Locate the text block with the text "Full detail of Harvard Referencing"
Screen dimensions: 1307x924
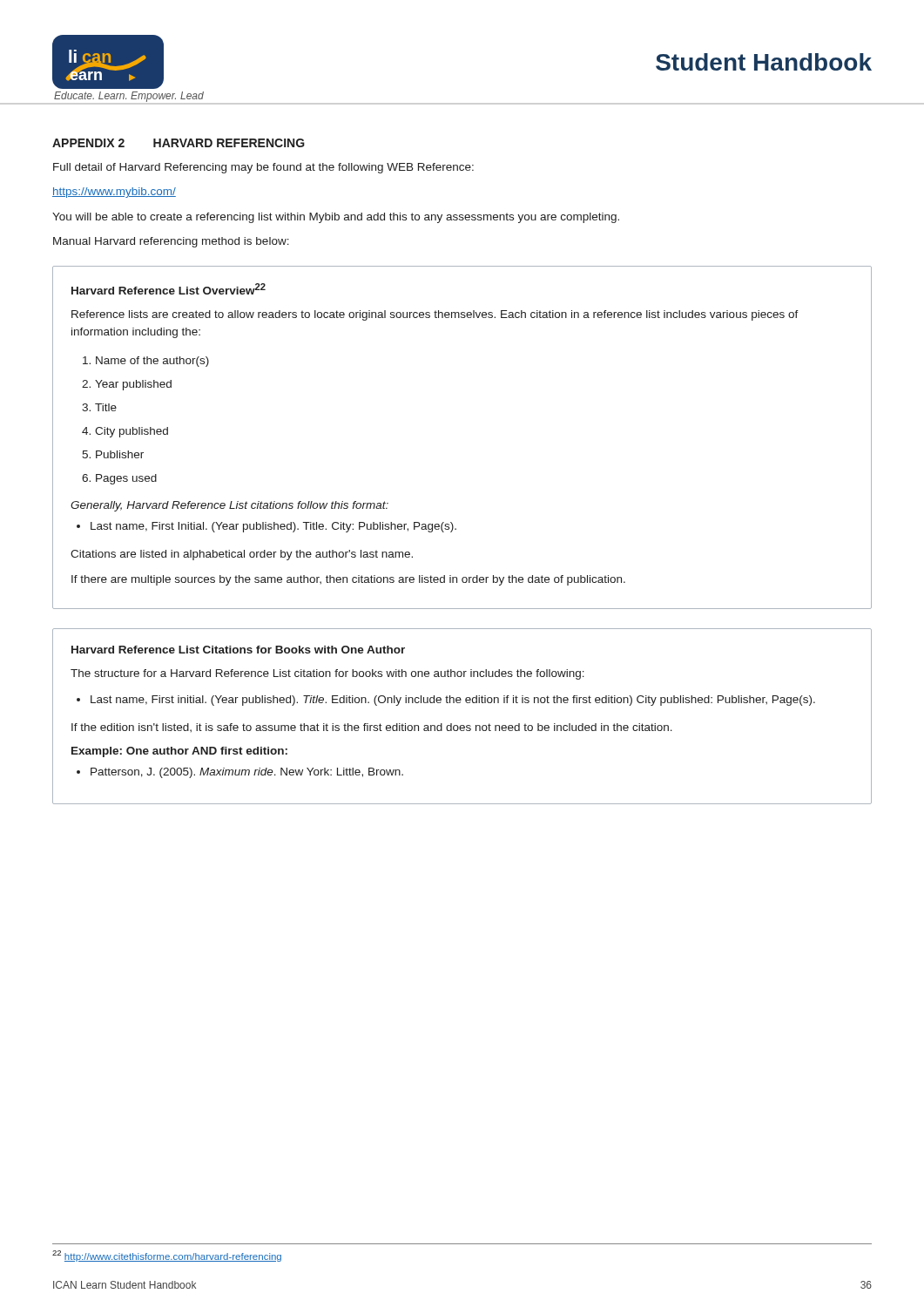263,167
